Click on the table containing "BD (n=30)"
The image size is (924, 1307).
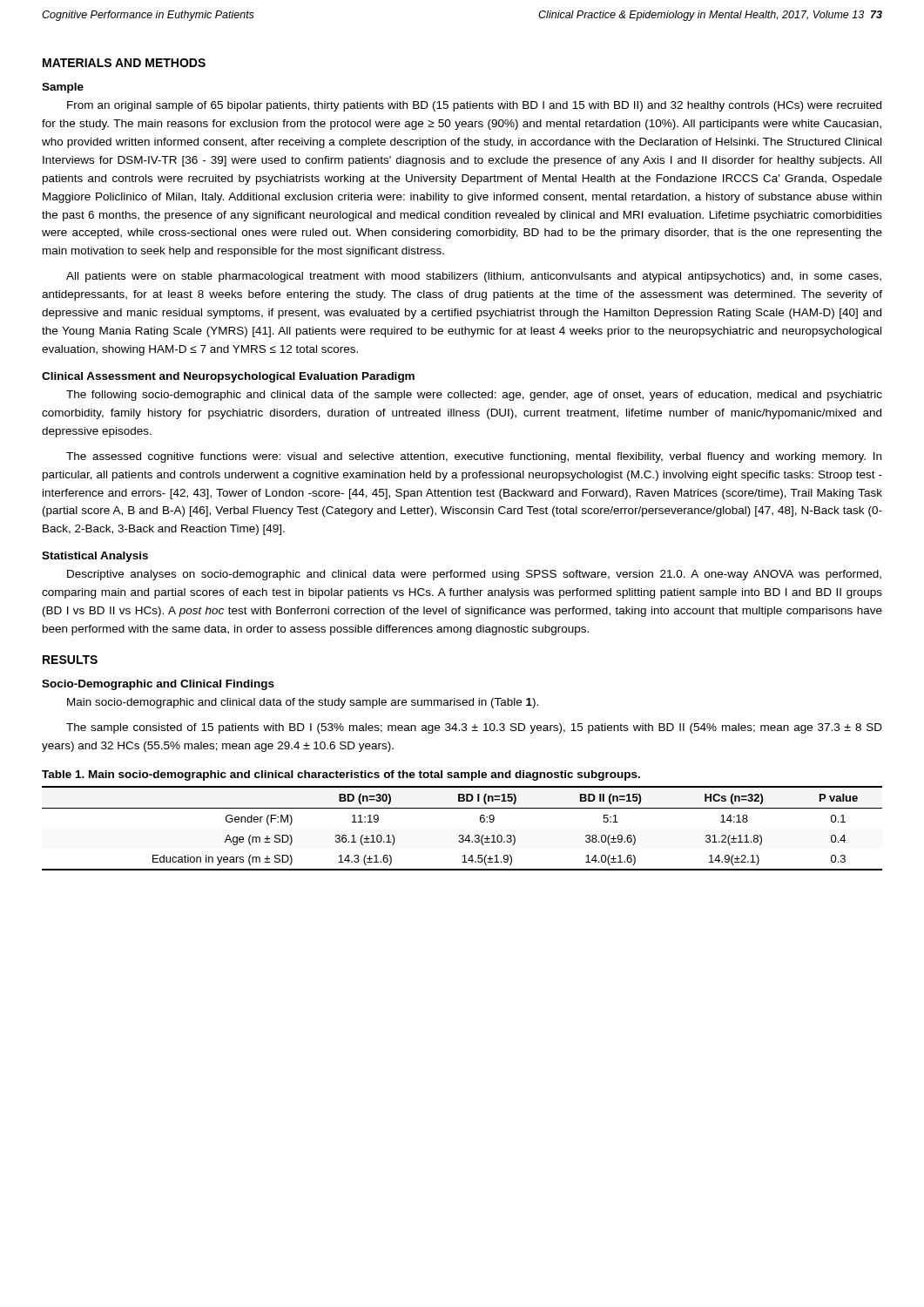(462, 828)
